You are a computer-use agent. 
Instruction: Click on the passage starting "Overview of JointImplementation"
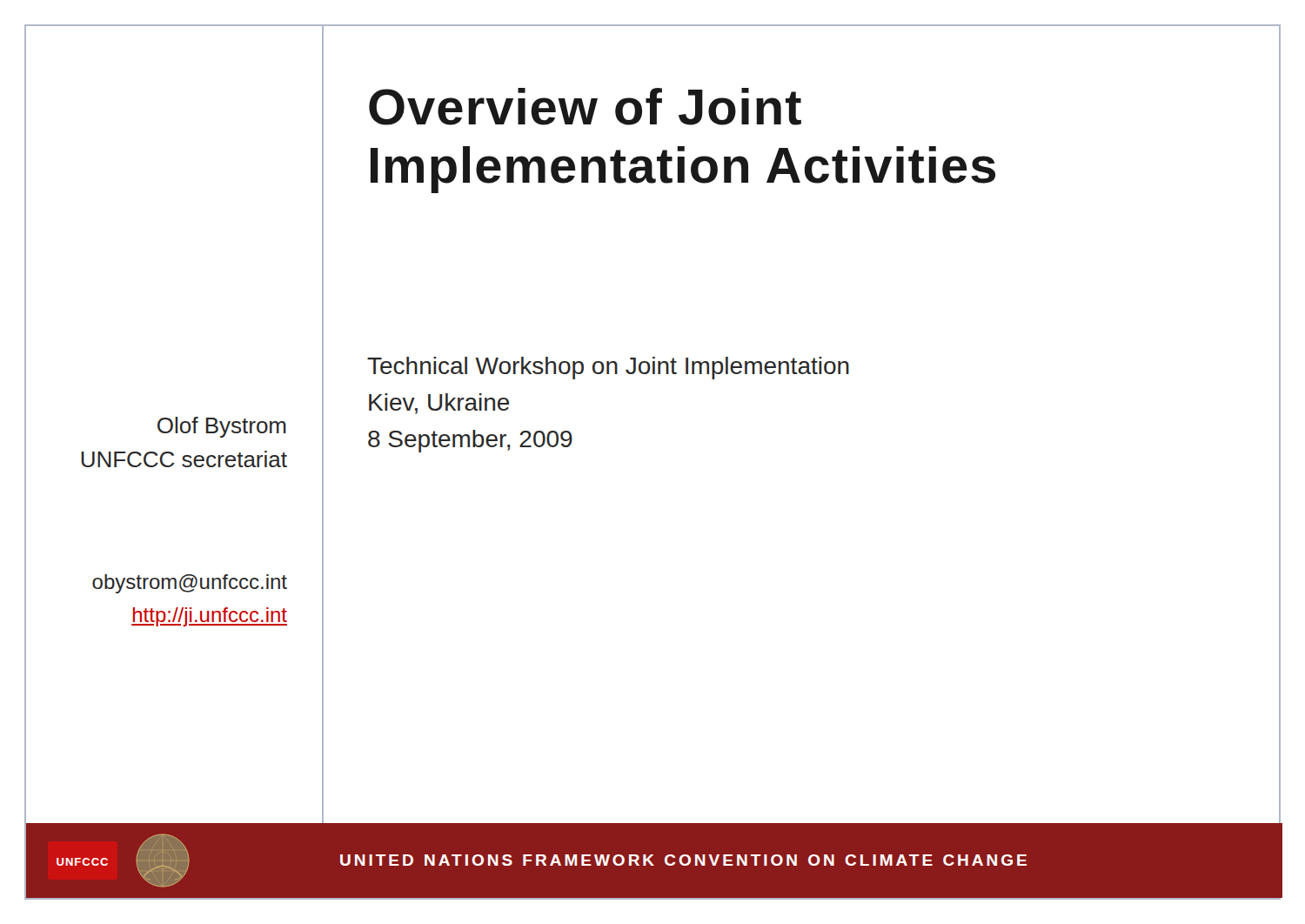pos(793,136)
